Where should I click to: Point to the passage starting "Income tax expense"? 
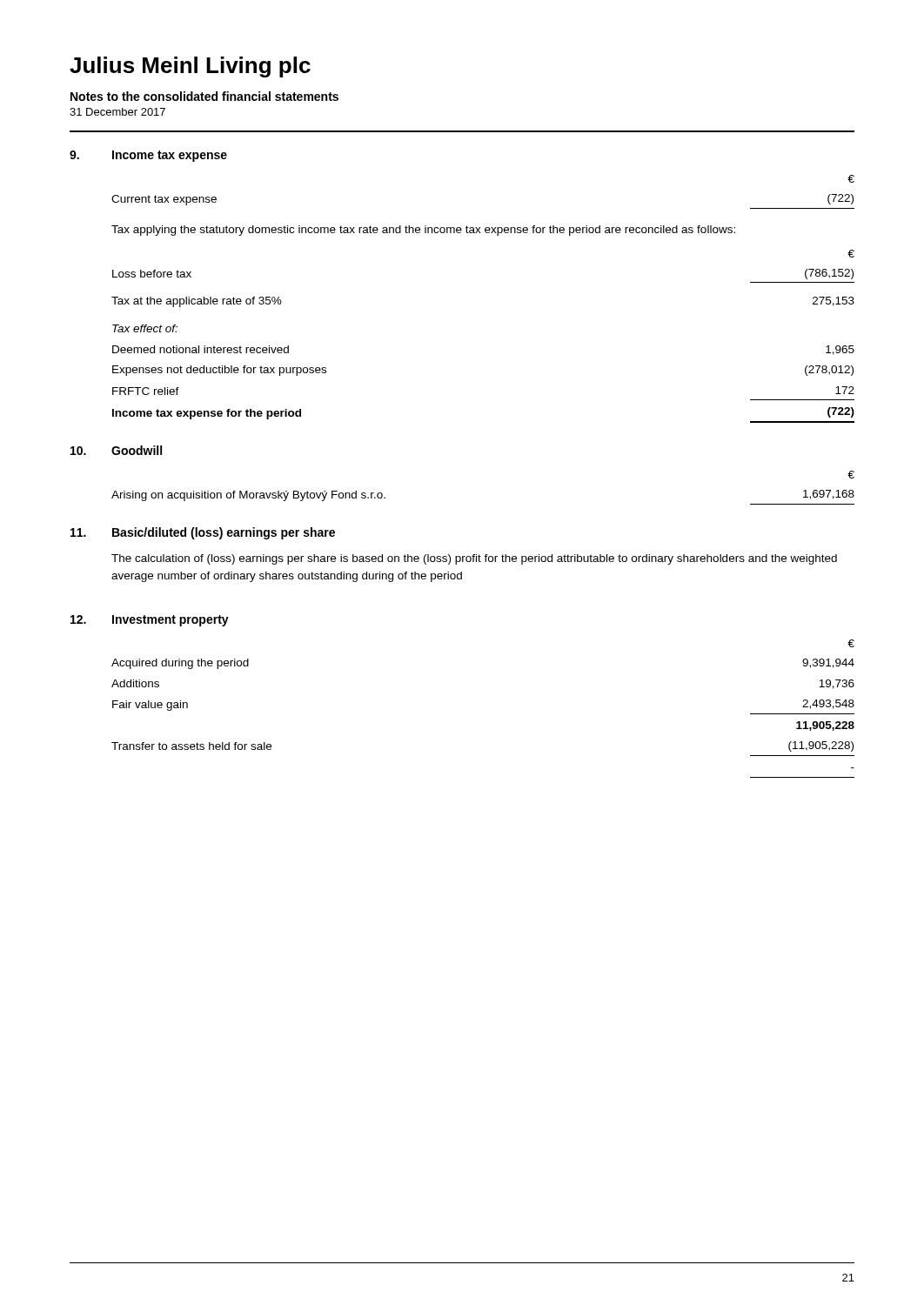coord(169,155)
